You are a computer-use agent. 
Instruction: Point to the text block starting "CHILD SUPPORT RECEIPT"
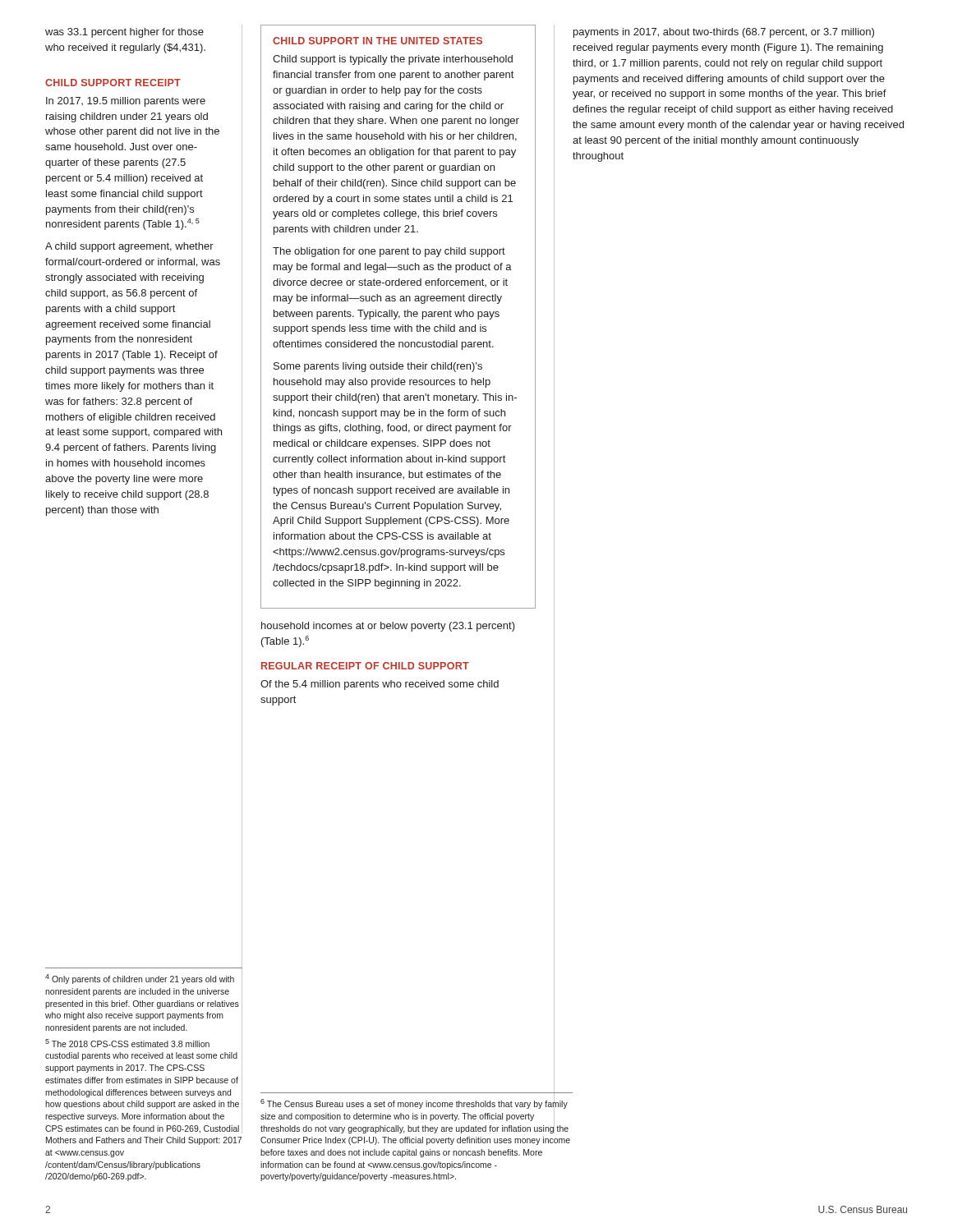[x=113, y=83]
